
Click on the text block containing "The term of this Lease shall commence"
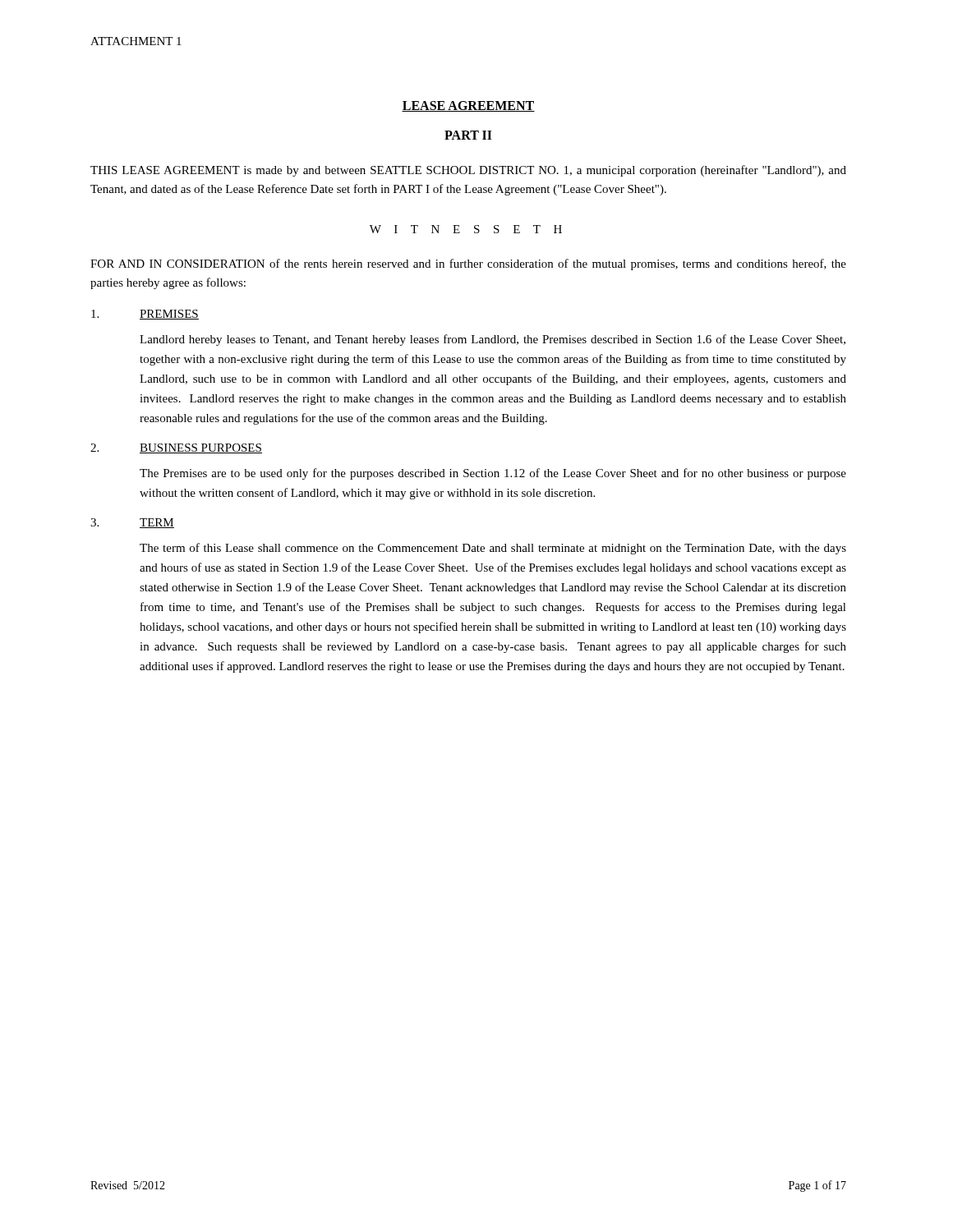493,607
